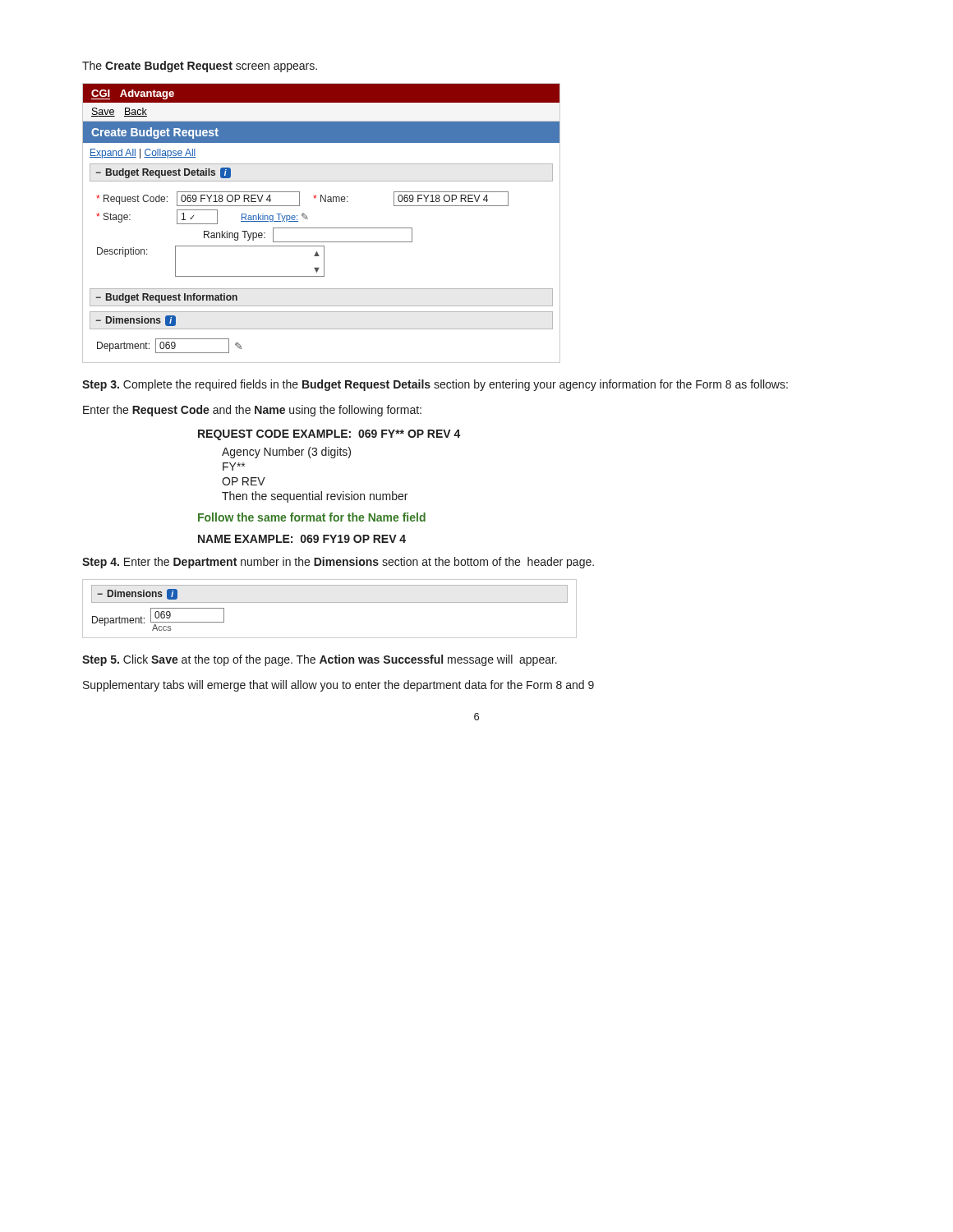The height and width of the screenshot is (1232, 953).
Task: Find the block on this page that starts "Enter the Request Code and"
Action: click(x=252, y=410)
